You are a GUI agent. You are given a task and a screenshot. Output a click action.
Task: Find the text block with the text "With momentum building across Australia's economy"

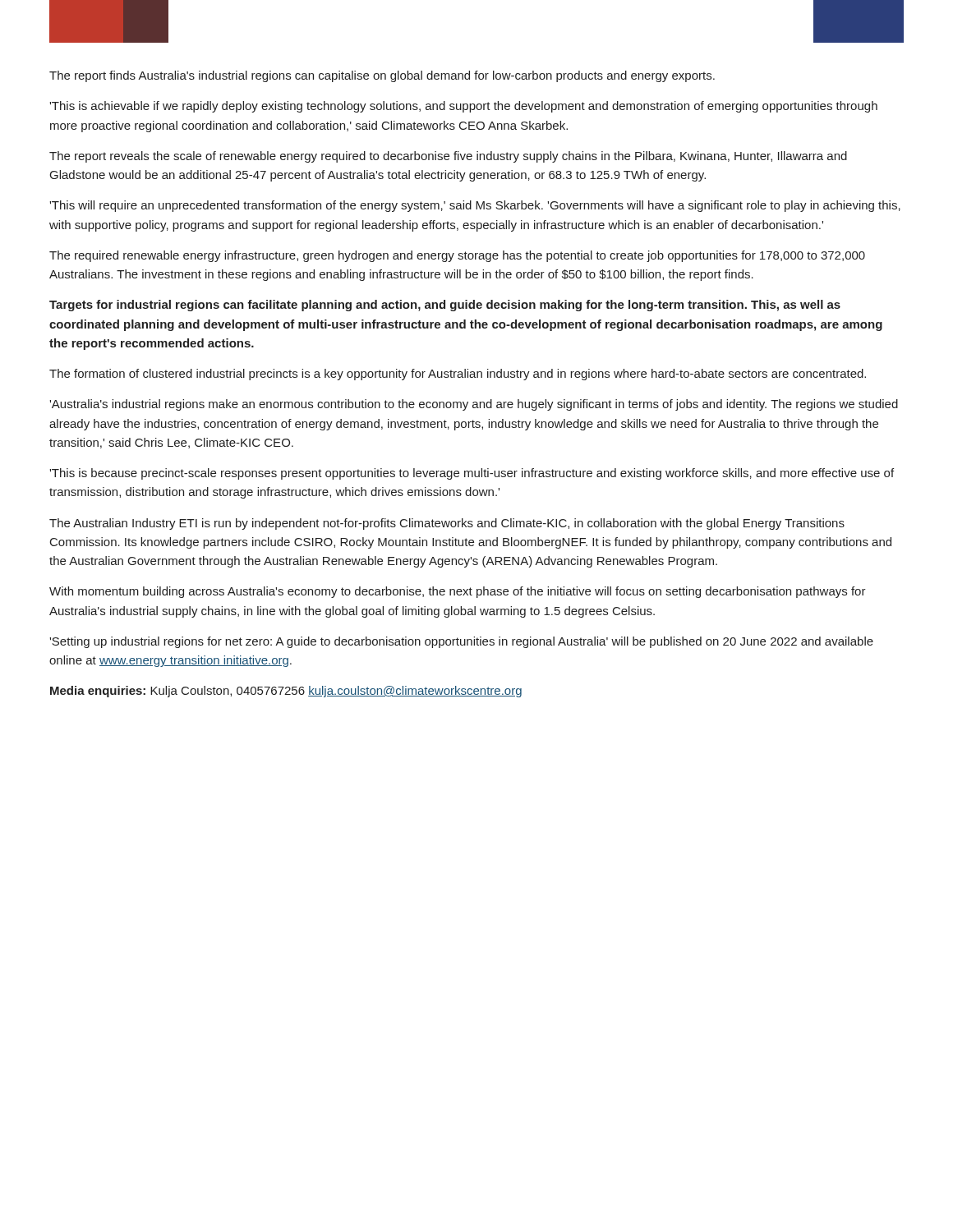point(457,601)
